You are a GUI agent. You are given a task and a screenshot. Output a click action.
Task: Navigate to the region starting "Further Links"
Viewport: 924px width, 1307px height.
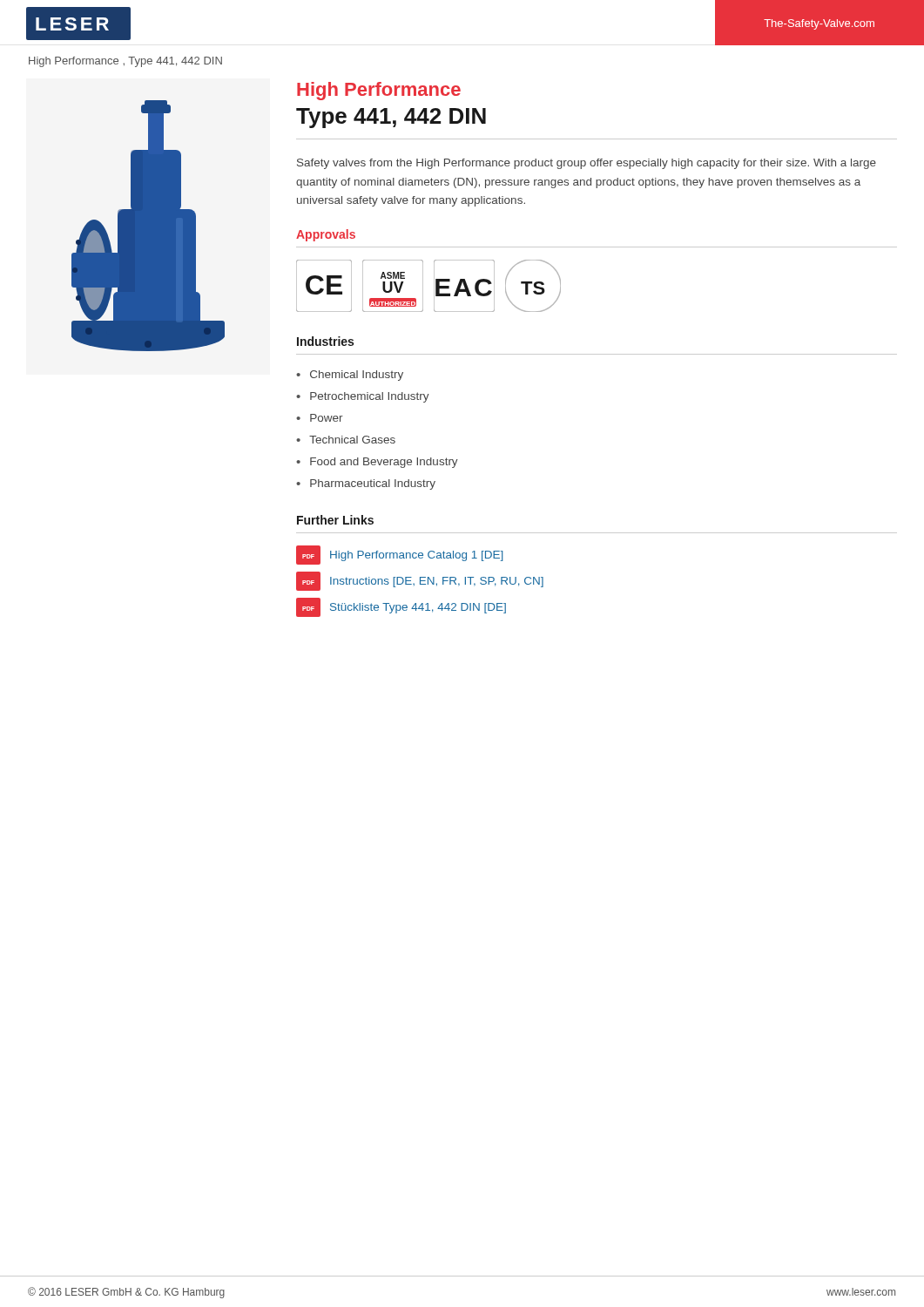point(335,520)
